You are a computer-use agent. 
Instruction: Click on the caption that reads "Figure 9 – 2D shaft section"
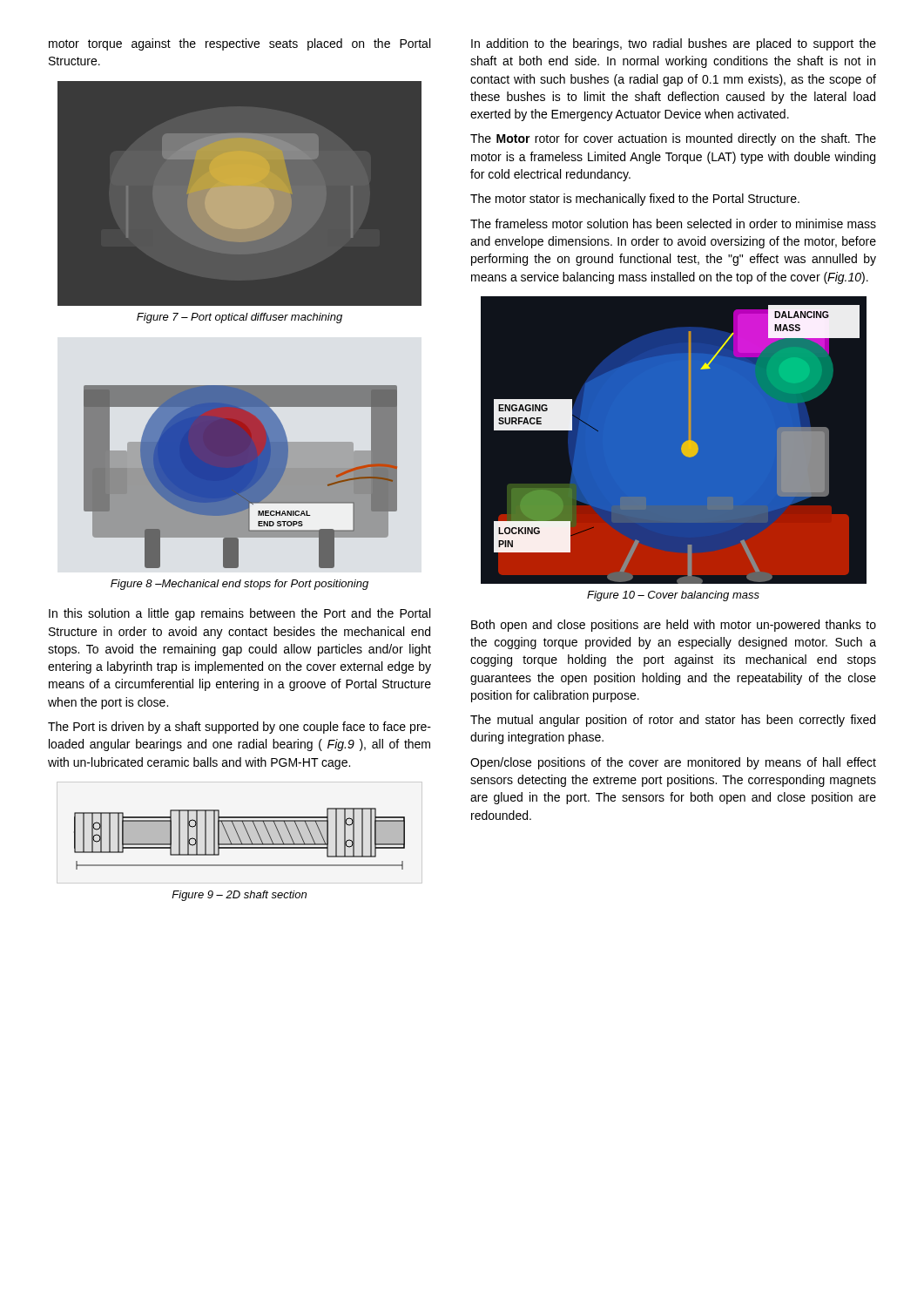239,895
